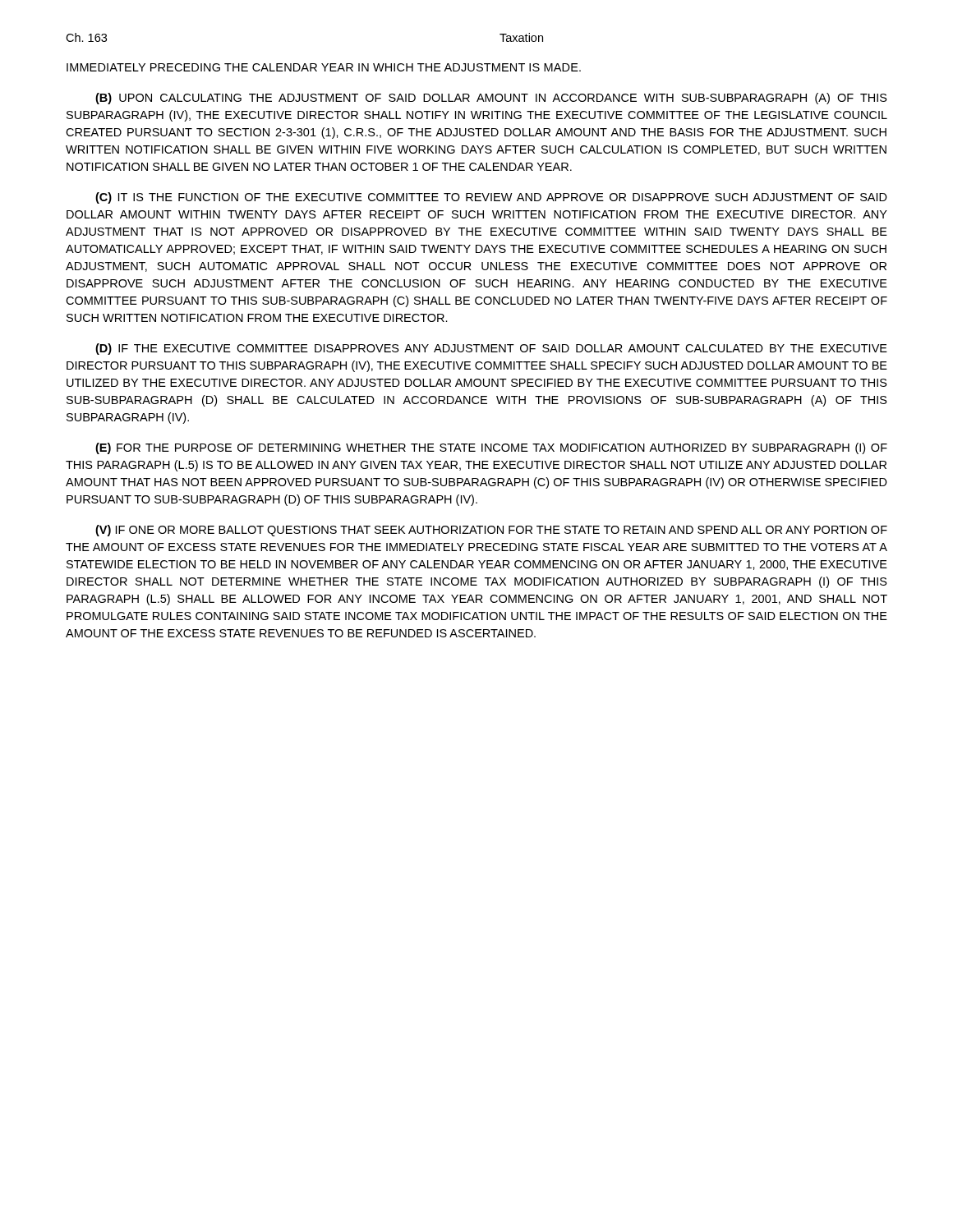The width and height of the screenshot is (953, 1232).
Task: Locate the block of text that opens with "(V) IF ONE"
Action: (476, 582)
